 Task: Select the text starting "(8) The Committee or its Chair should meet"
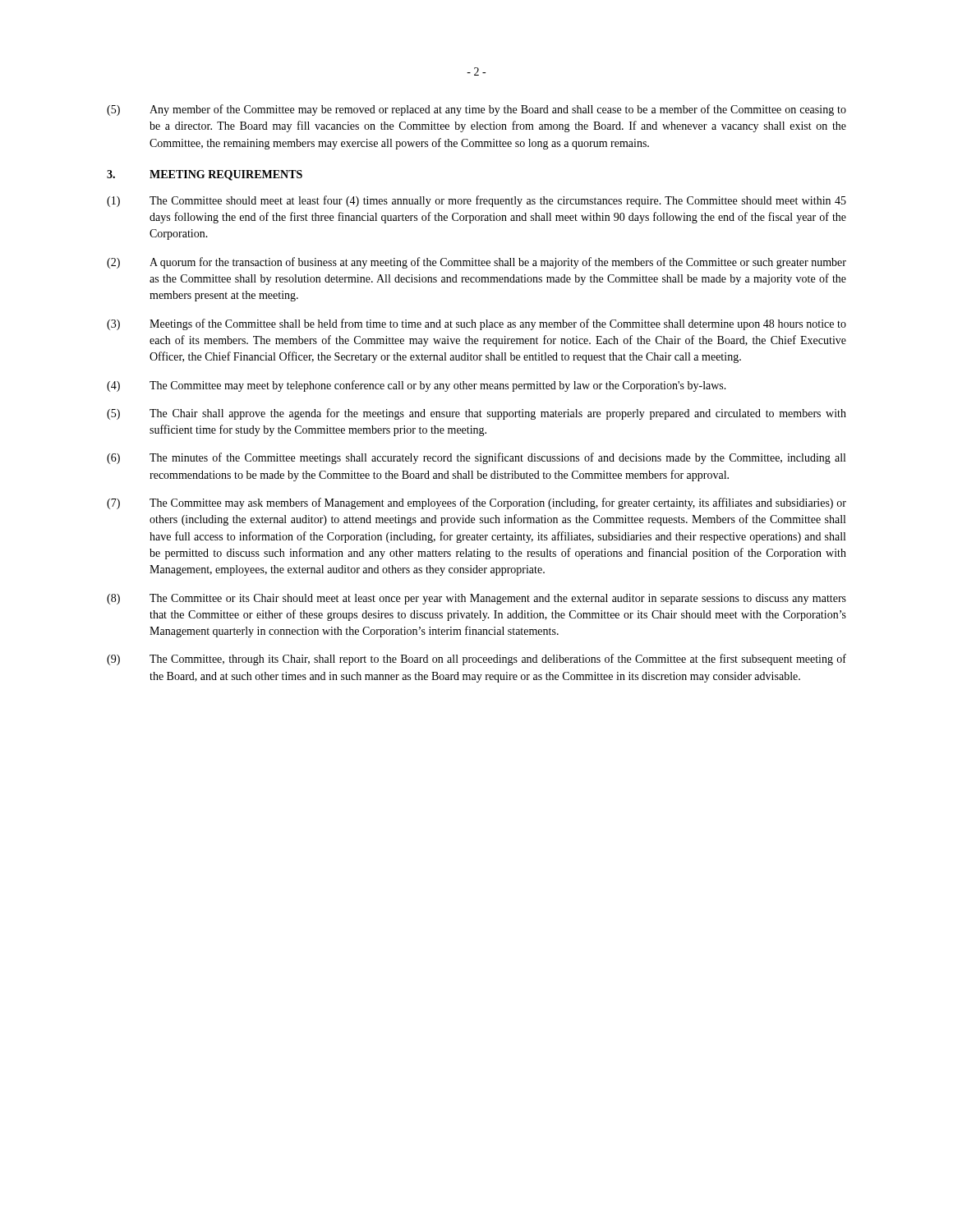476,615
